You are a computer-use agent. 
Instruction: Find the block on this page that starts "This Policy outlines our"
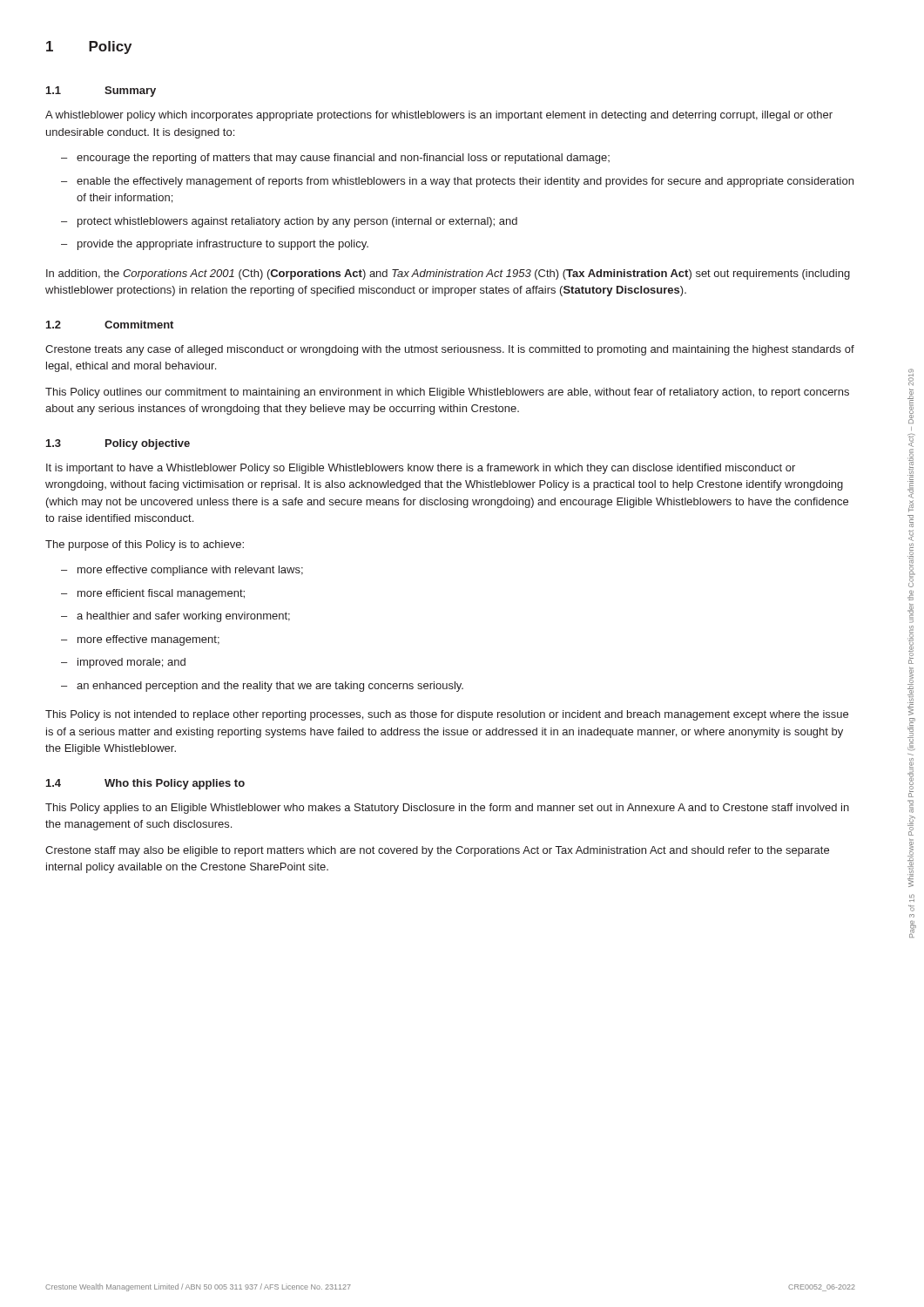[x=447, y=400]
